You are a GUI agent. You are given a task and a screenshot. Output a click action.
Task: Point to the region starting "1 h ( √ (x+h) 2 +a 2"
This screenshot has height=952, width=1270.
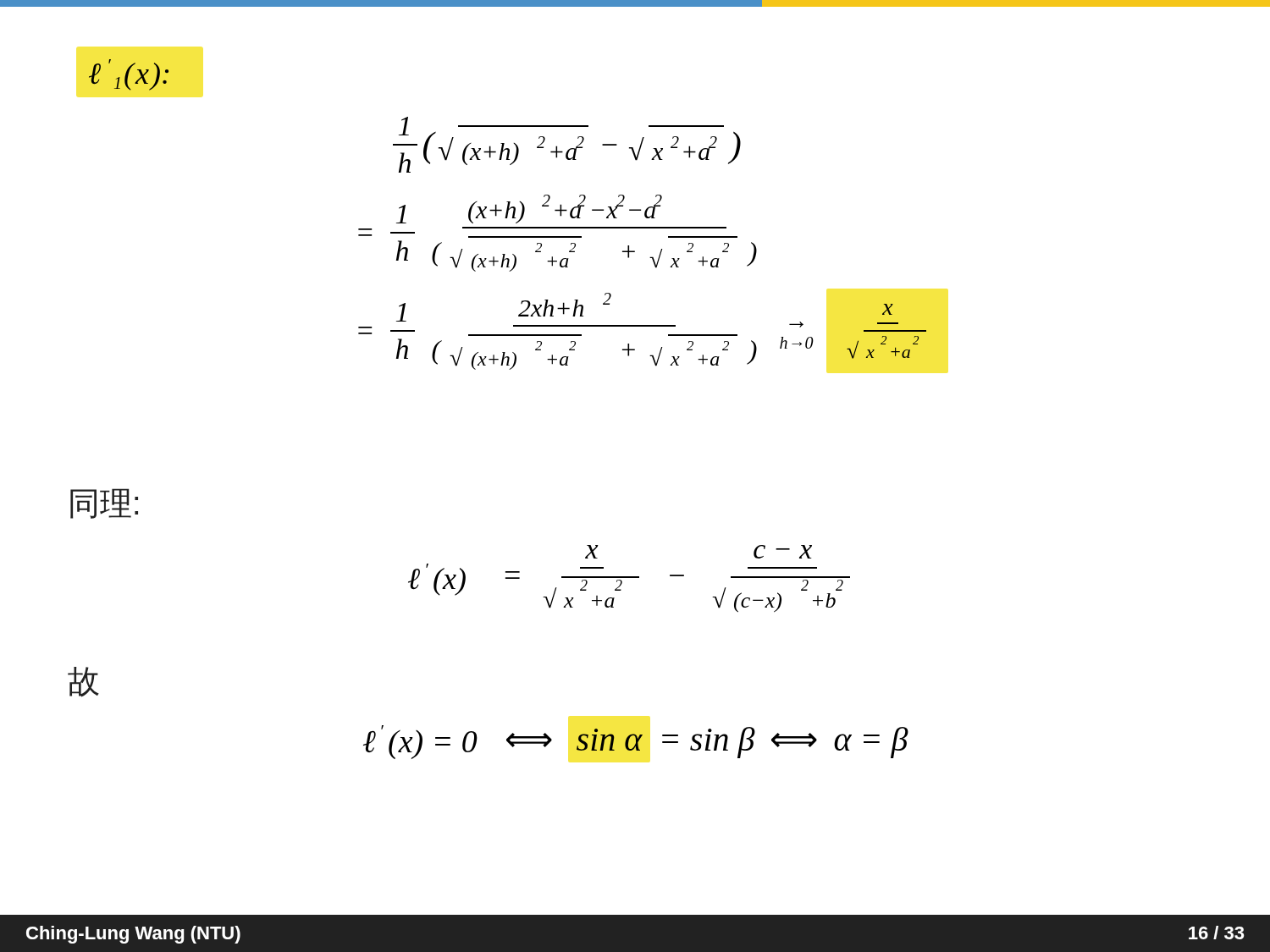(x=635, y=243)
